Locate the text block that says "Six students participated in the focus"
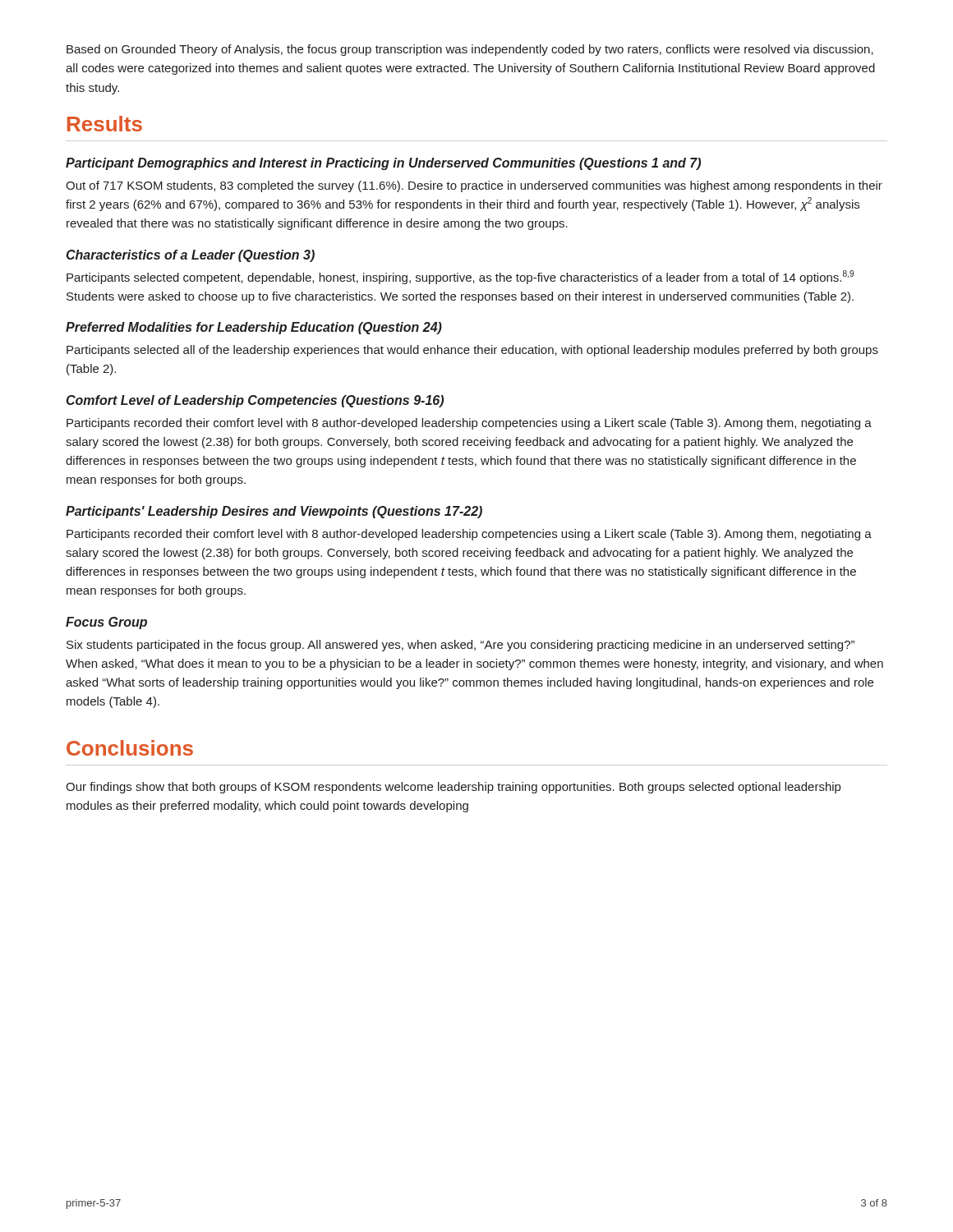 pos(476,673)
